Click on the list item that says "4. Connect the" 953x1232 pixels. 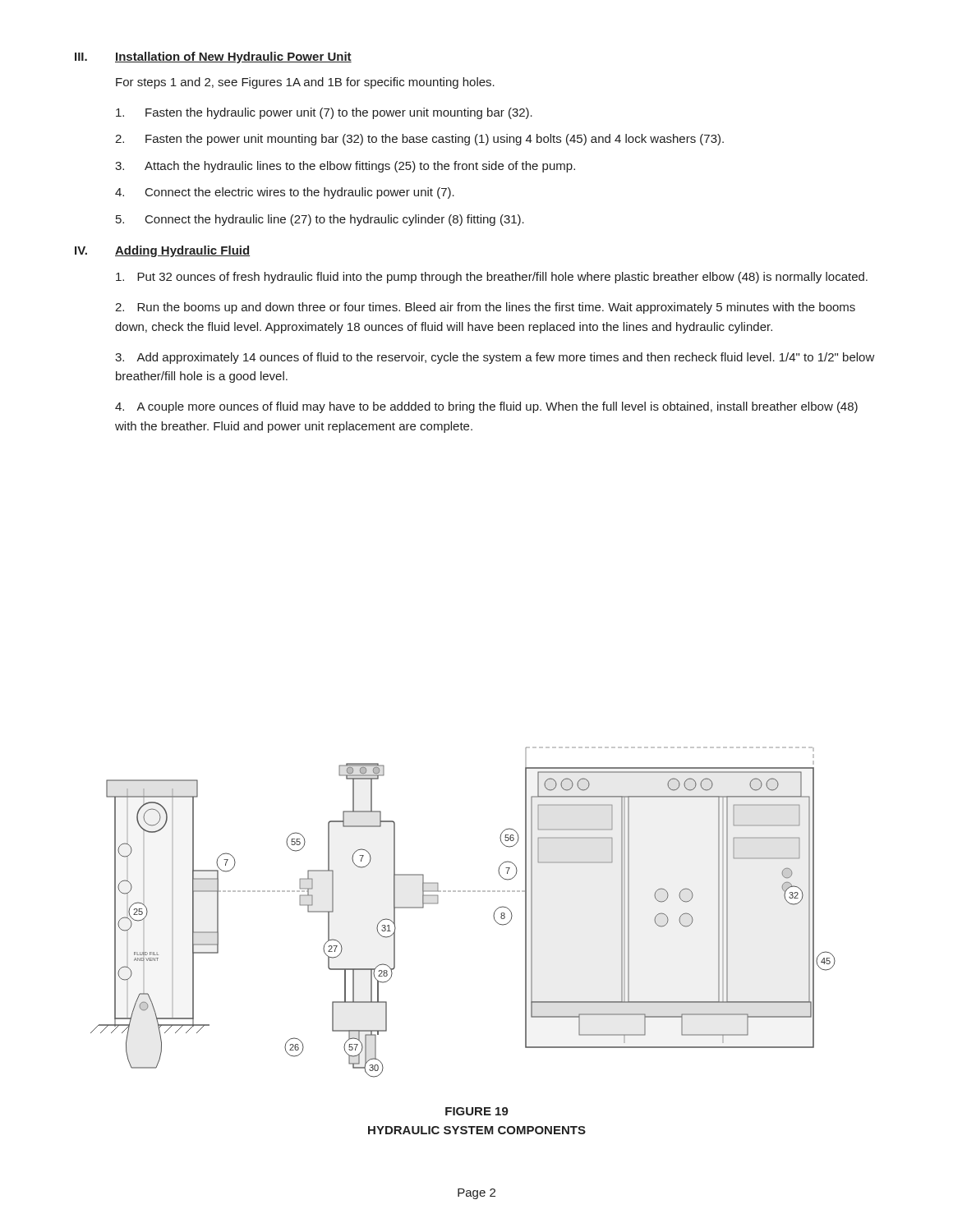[x=285, y=193]
